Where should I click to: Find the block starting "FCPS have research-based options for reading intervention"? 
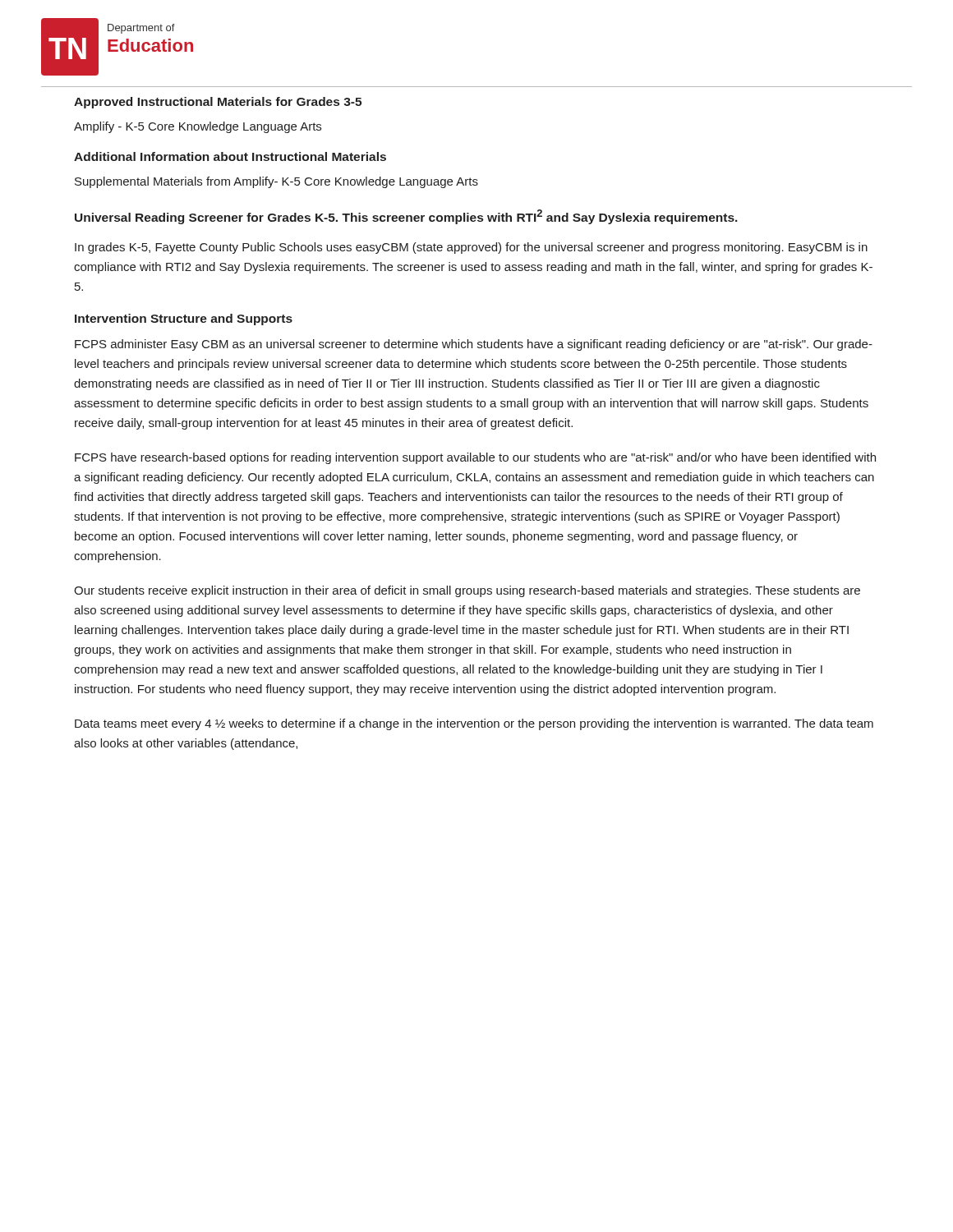tap(475, 506)
